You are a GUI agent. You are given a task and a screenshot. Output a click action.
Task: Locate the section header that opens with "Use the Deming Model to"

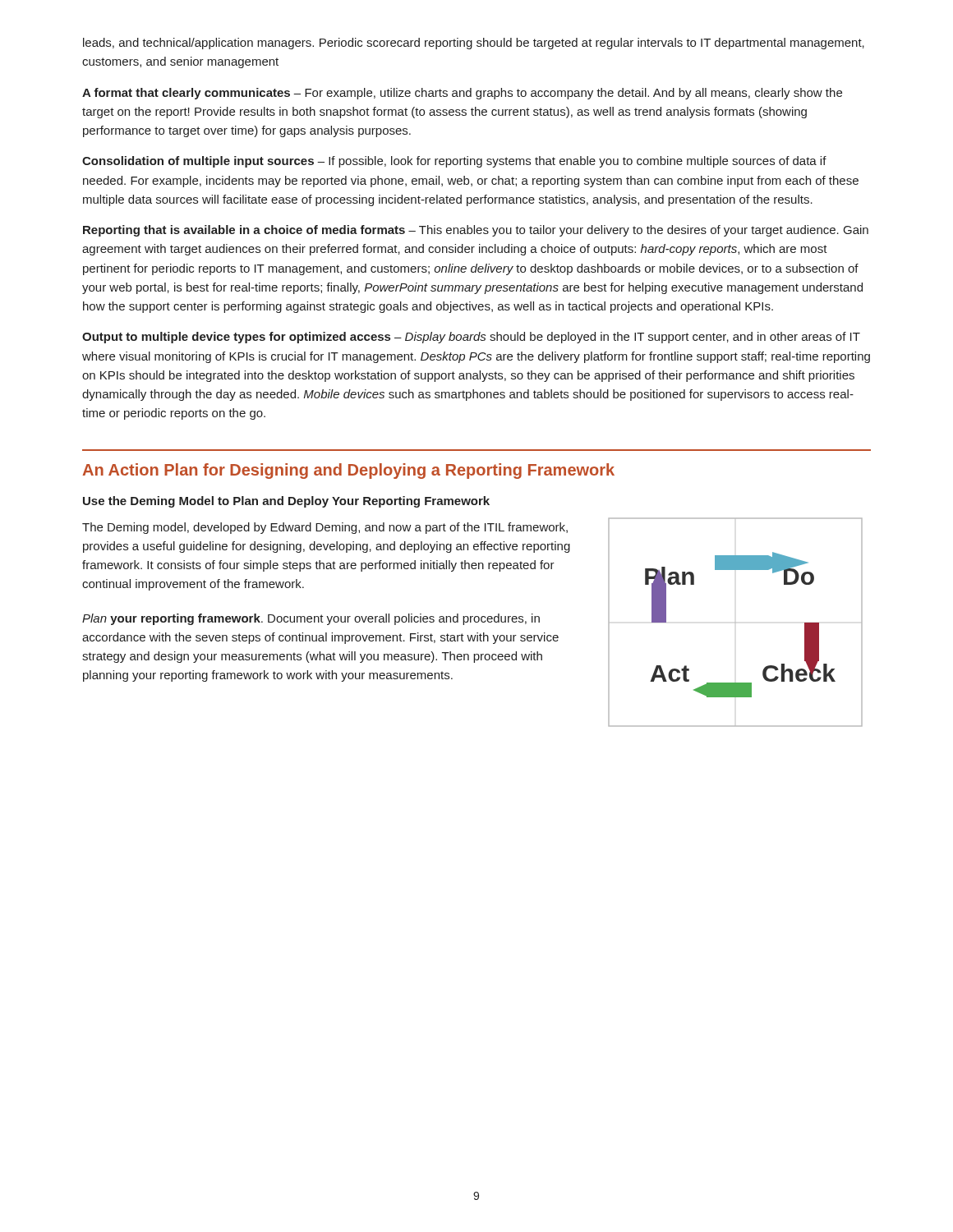point(286,500)
